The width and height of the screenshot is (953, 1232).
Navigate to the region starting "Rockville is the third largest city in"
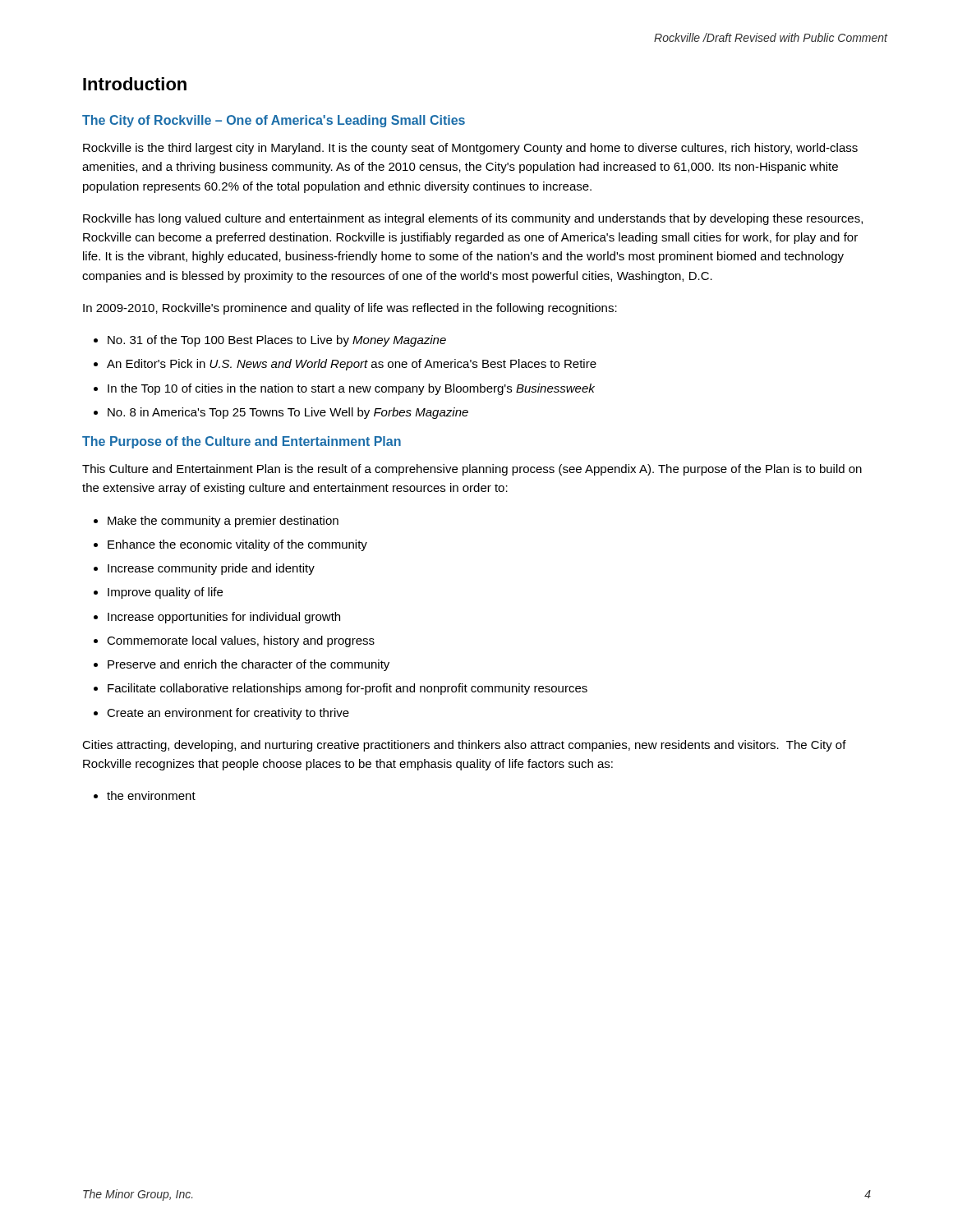point(470,167)
